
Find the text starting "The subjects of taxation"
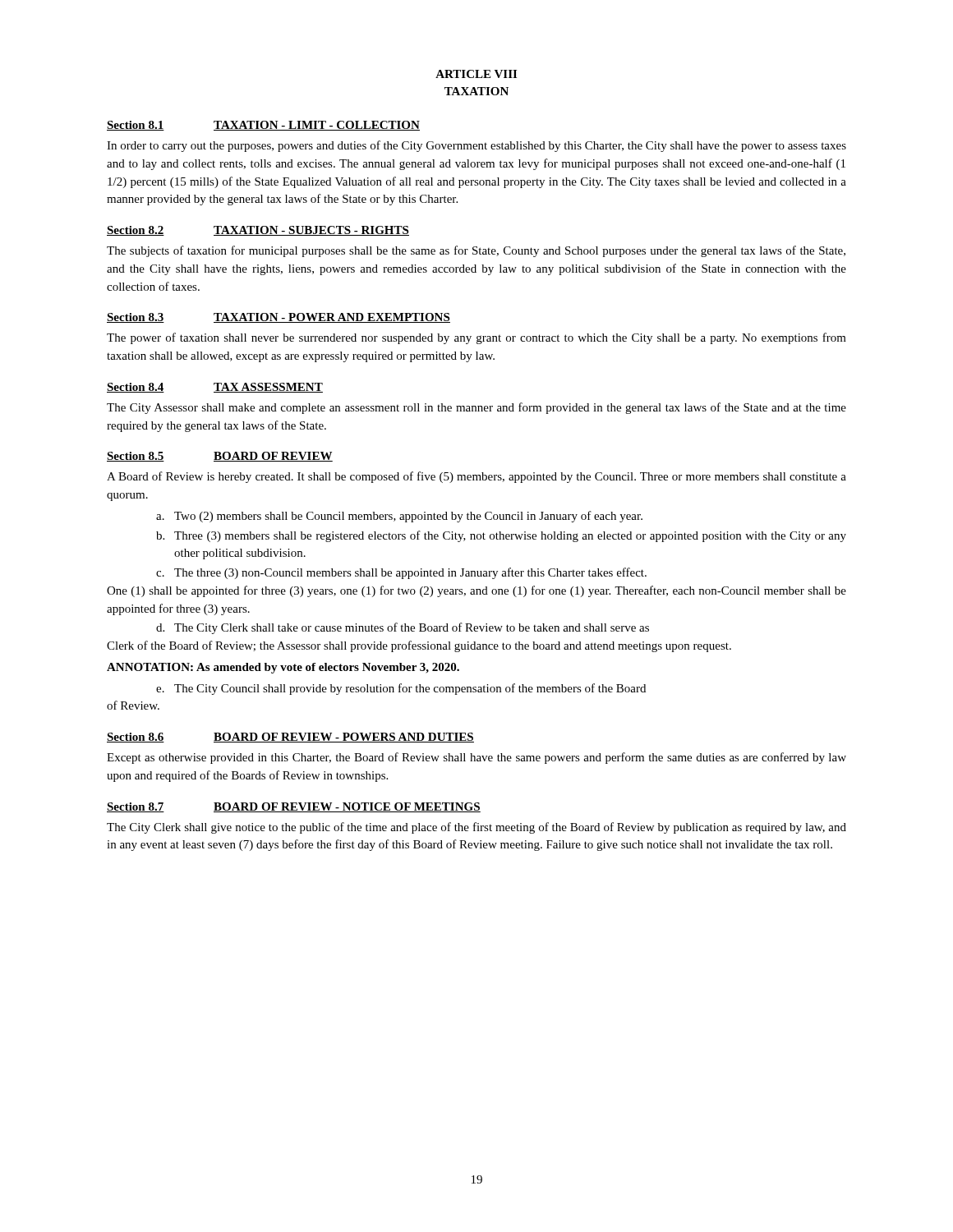(x=476, y=268)
